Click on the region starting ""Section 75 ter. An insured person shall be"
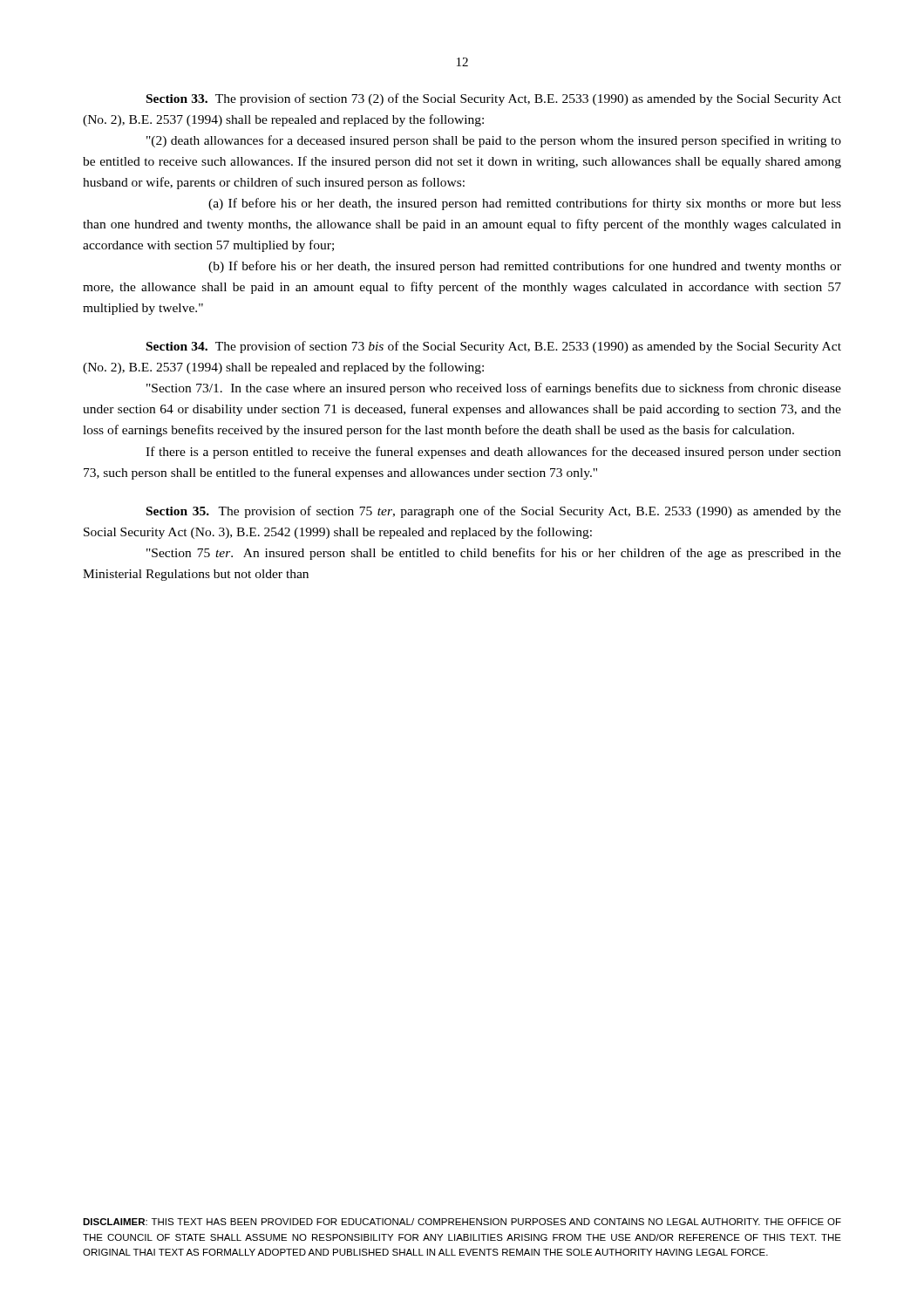The width and height of the screenshot is (924, 1308). (462, 563)
